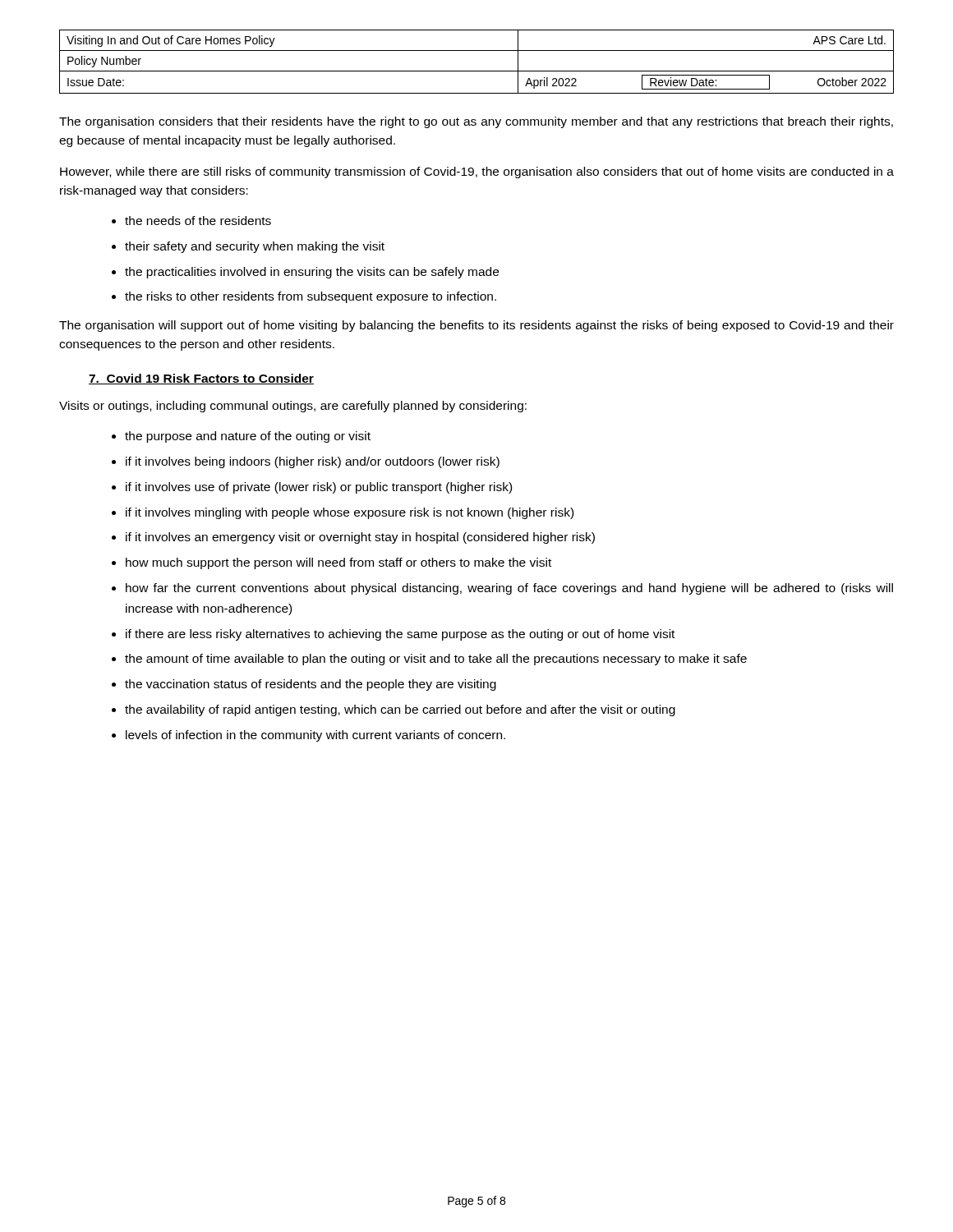The height and width of the screenshot is (1232, 953).
Task: Locate the list item that says "if it involves being"
Action: point(312,461)
